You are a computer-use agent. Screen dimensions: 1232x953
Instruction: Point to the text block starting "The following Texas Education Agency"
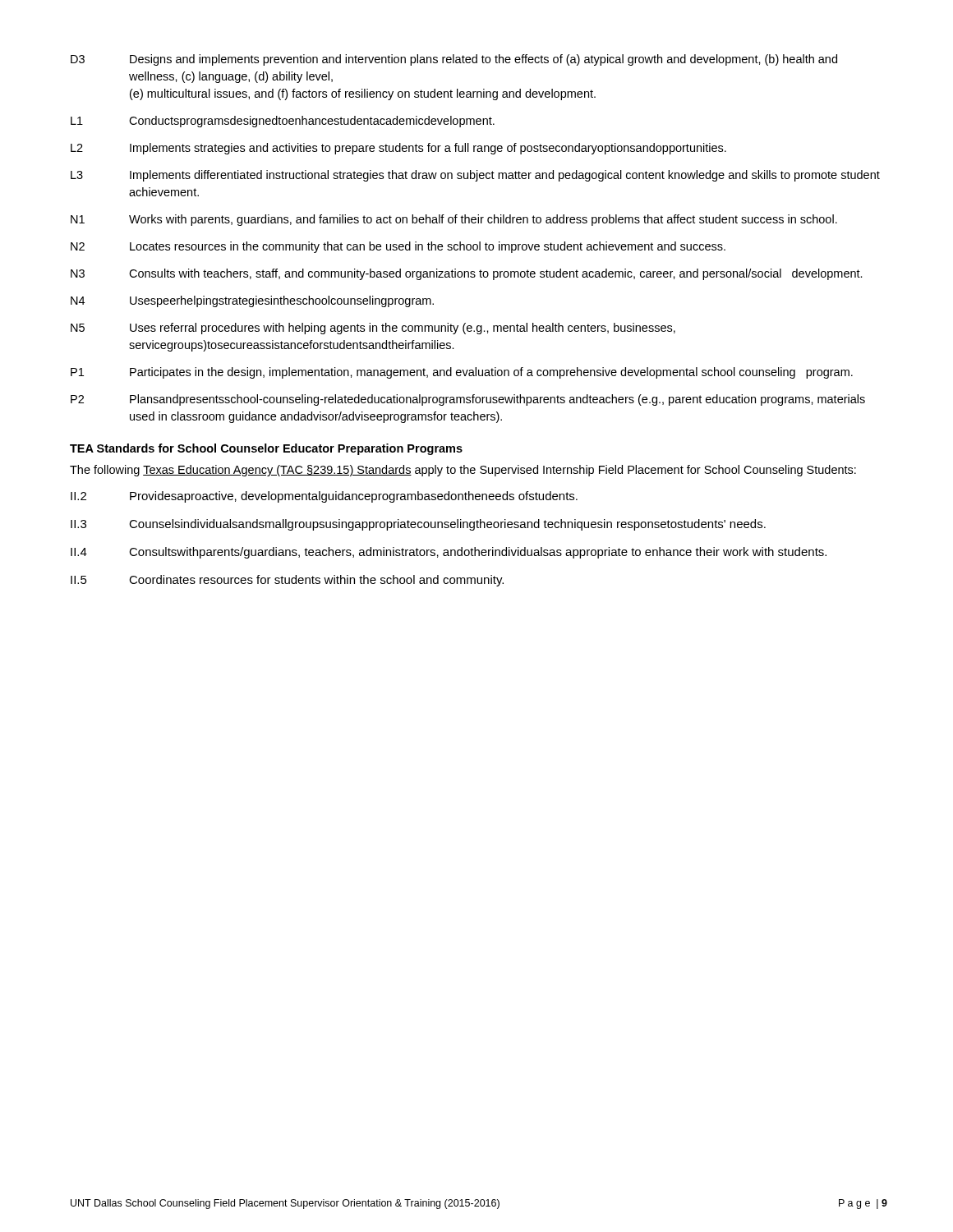click(463, 470)
